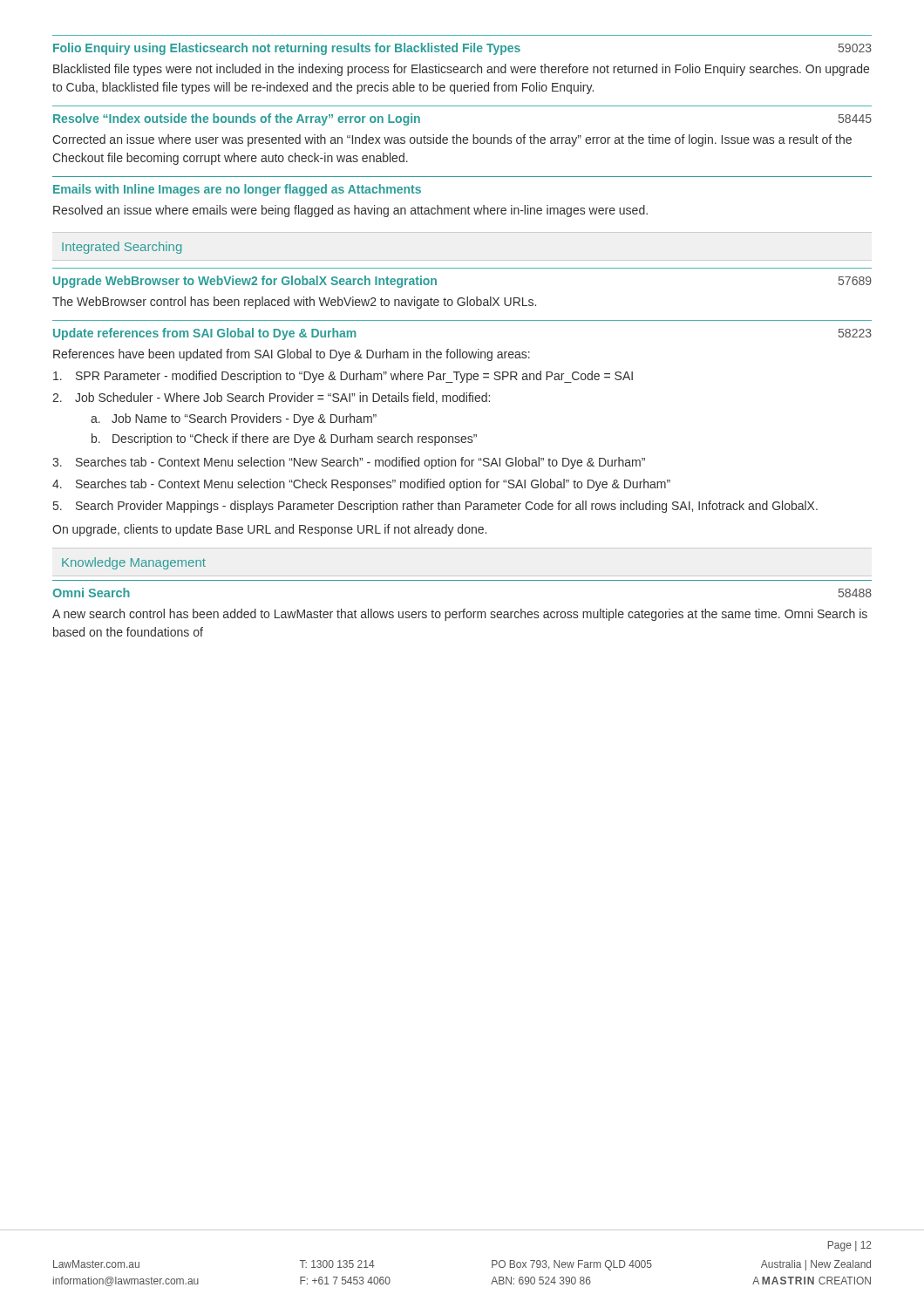Viewport: 924px width, 1308px height.
Task: Click on the text block containing "References have been updated from SAI Global to"
Action: tap(462, 354)
